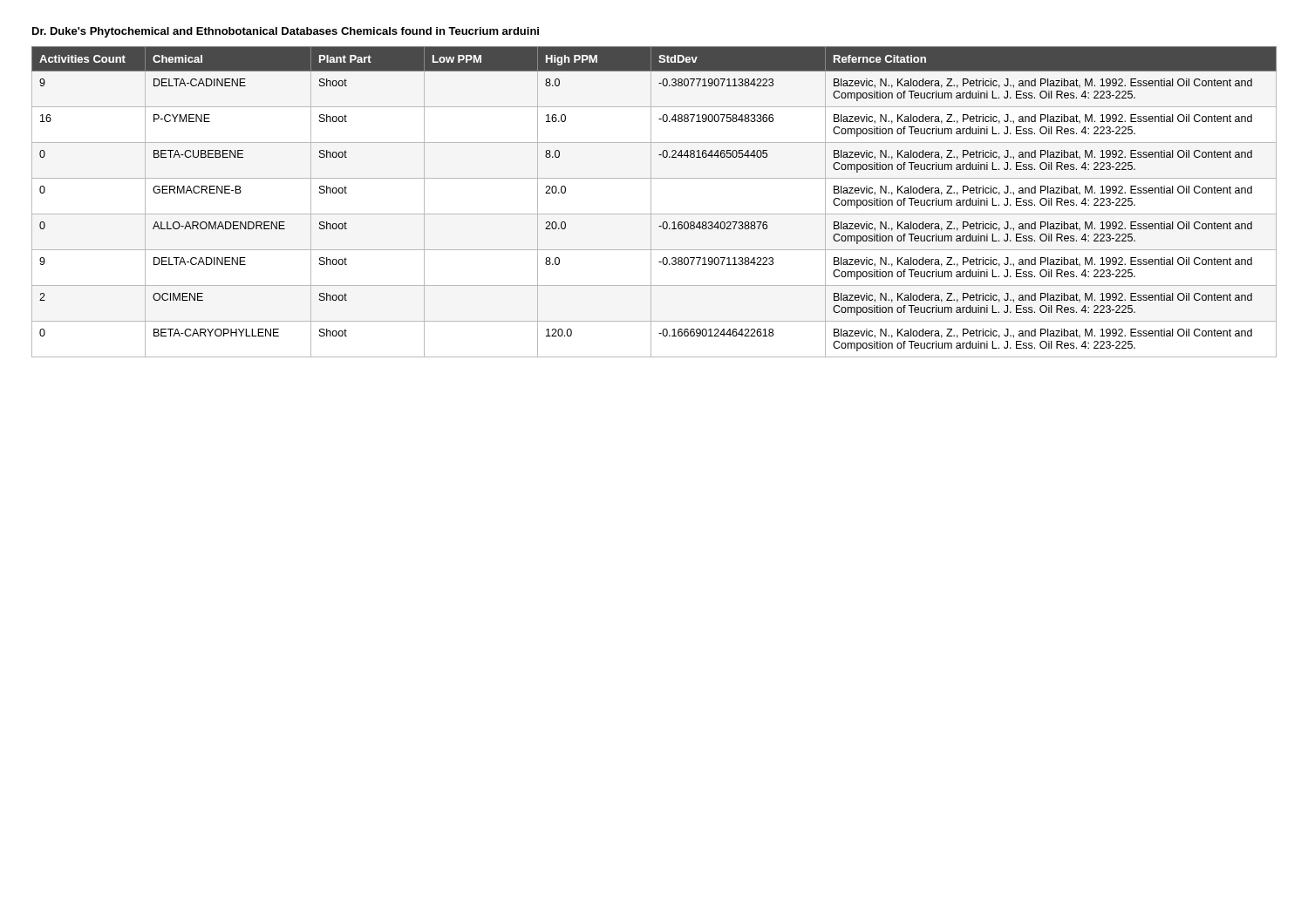Image resolution: width=1308 pixels, height=924 pixels.
Task: Find the table that mentions "Blazevic, N., Kalodera,"
Action: (654, 202)
